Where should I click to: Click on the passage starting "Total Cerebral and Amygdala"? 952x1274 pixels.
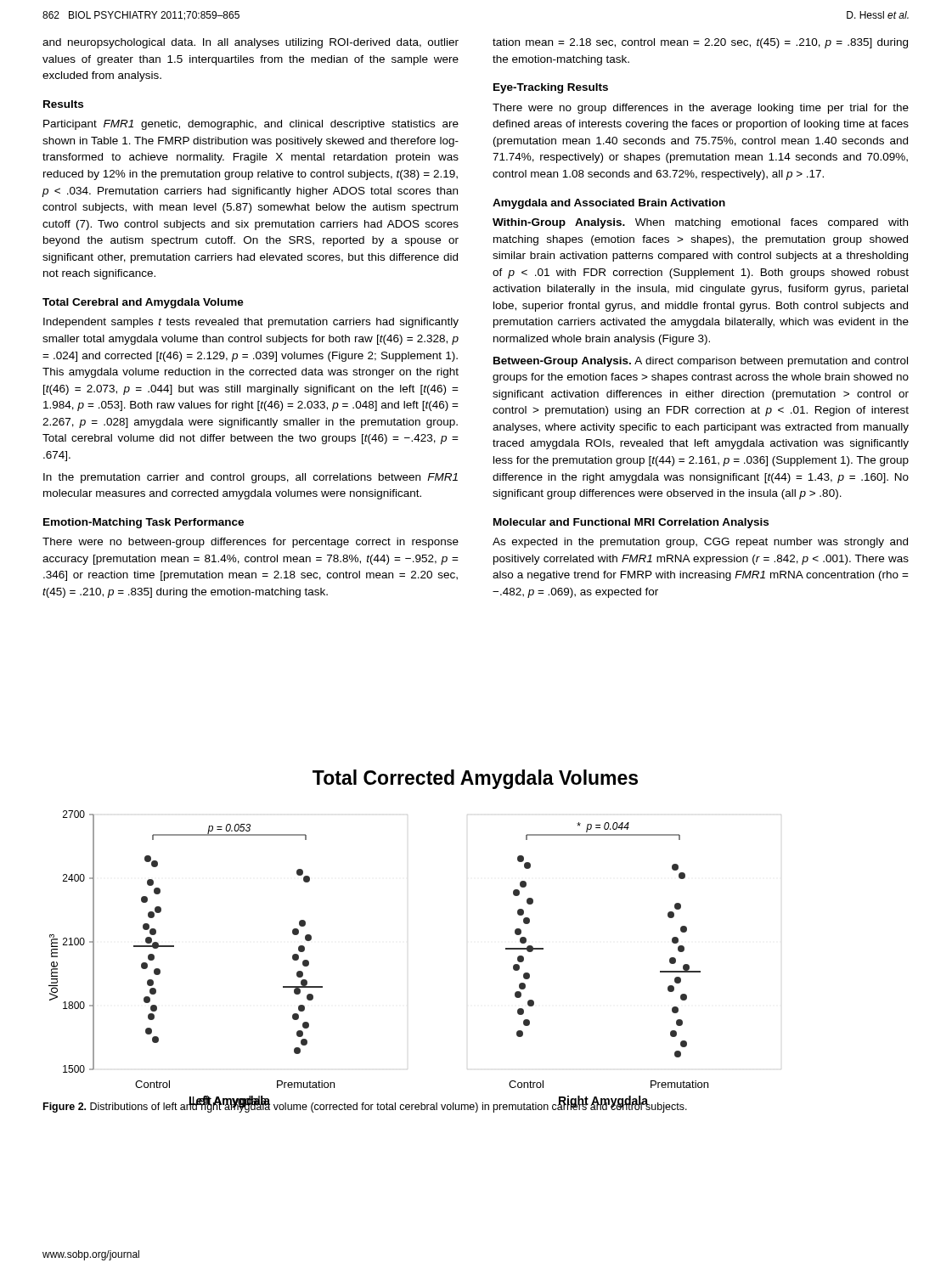pos(143,302)
